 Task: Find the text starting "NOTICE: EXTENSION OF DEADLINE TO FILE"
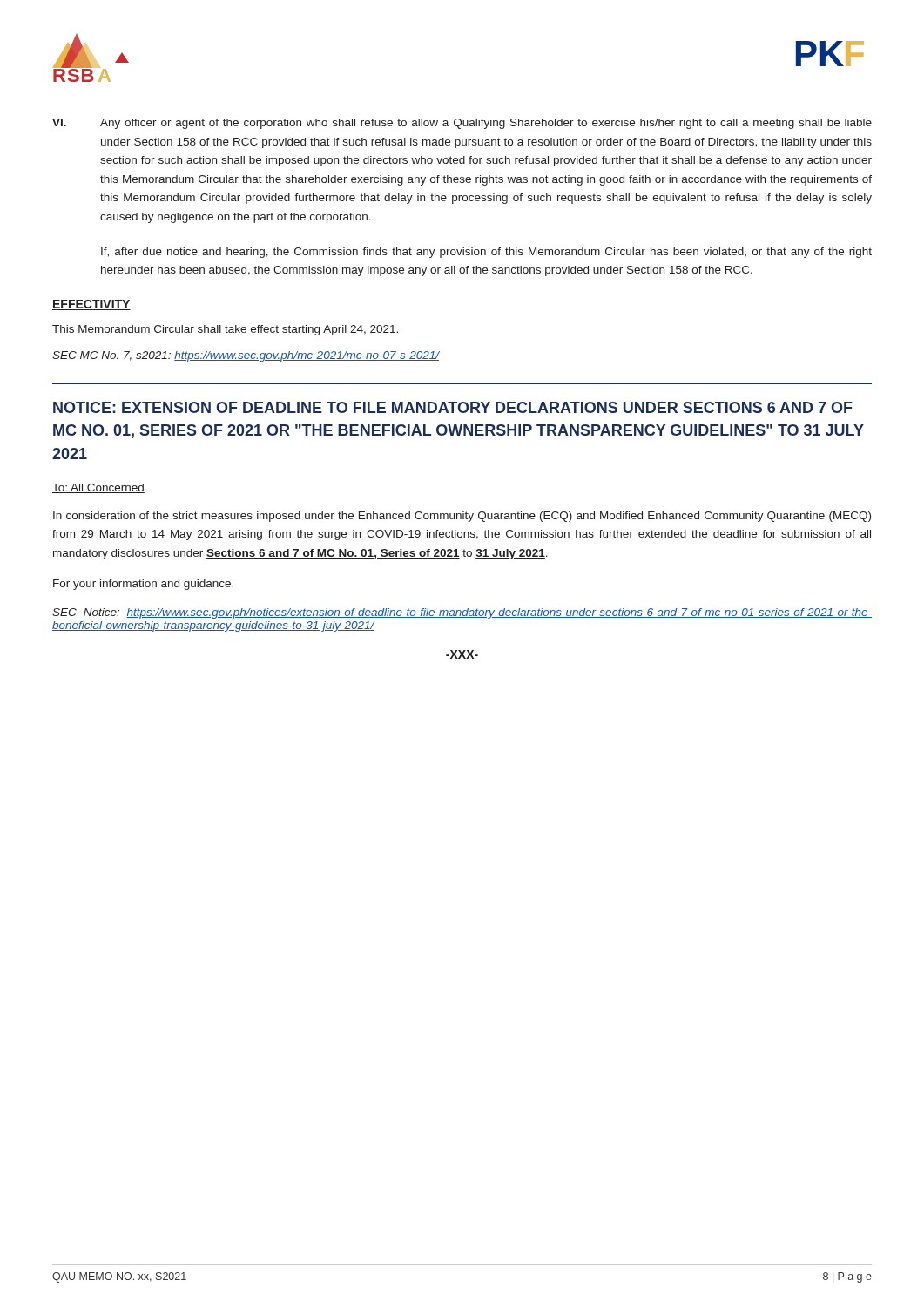(458, 431)
